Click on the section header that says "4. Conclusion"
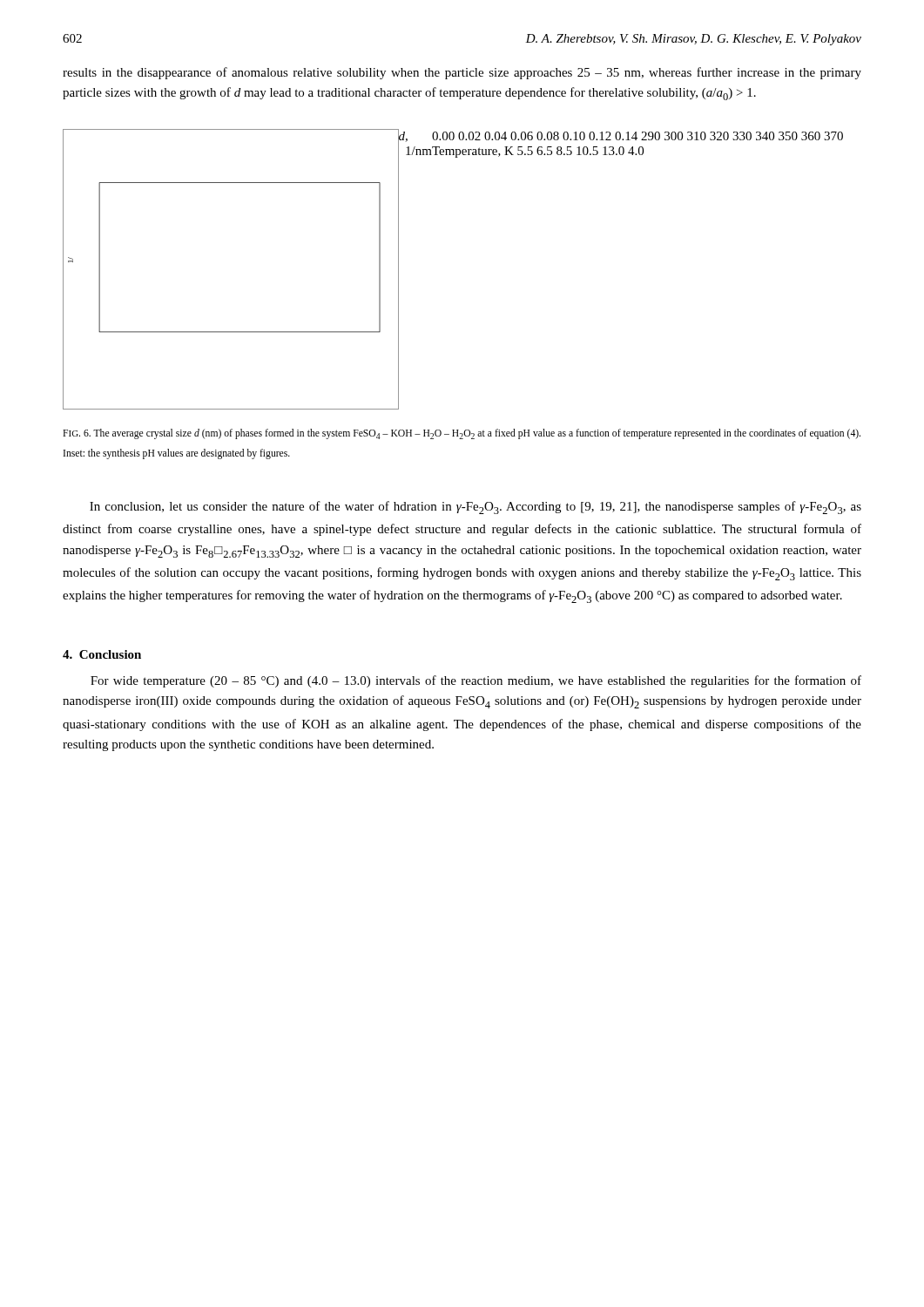This screenshot has height=1307, width=924. pos(102,654)
